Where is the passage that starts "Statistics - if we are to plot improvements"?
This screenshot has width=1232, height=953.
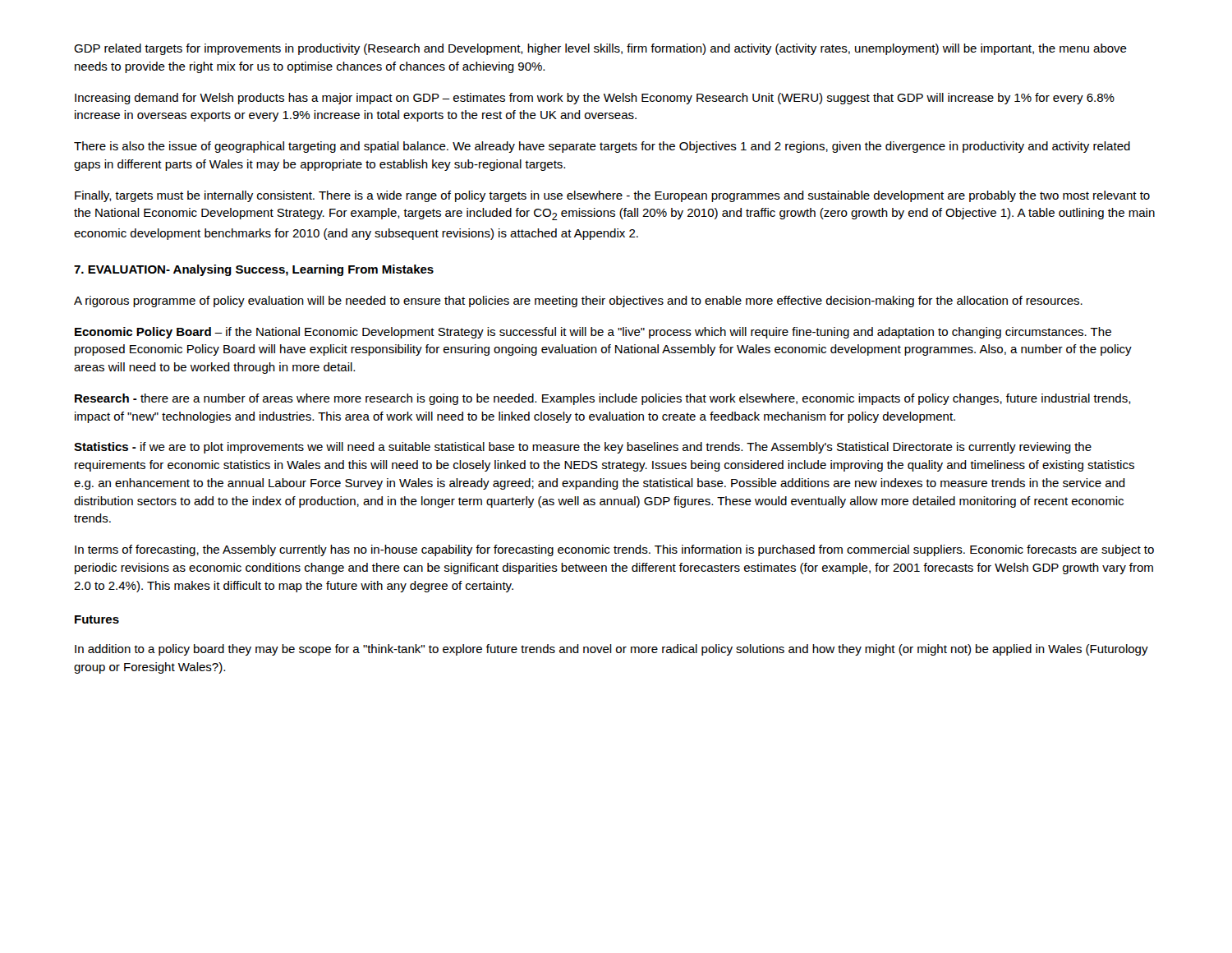click(604, 483)
